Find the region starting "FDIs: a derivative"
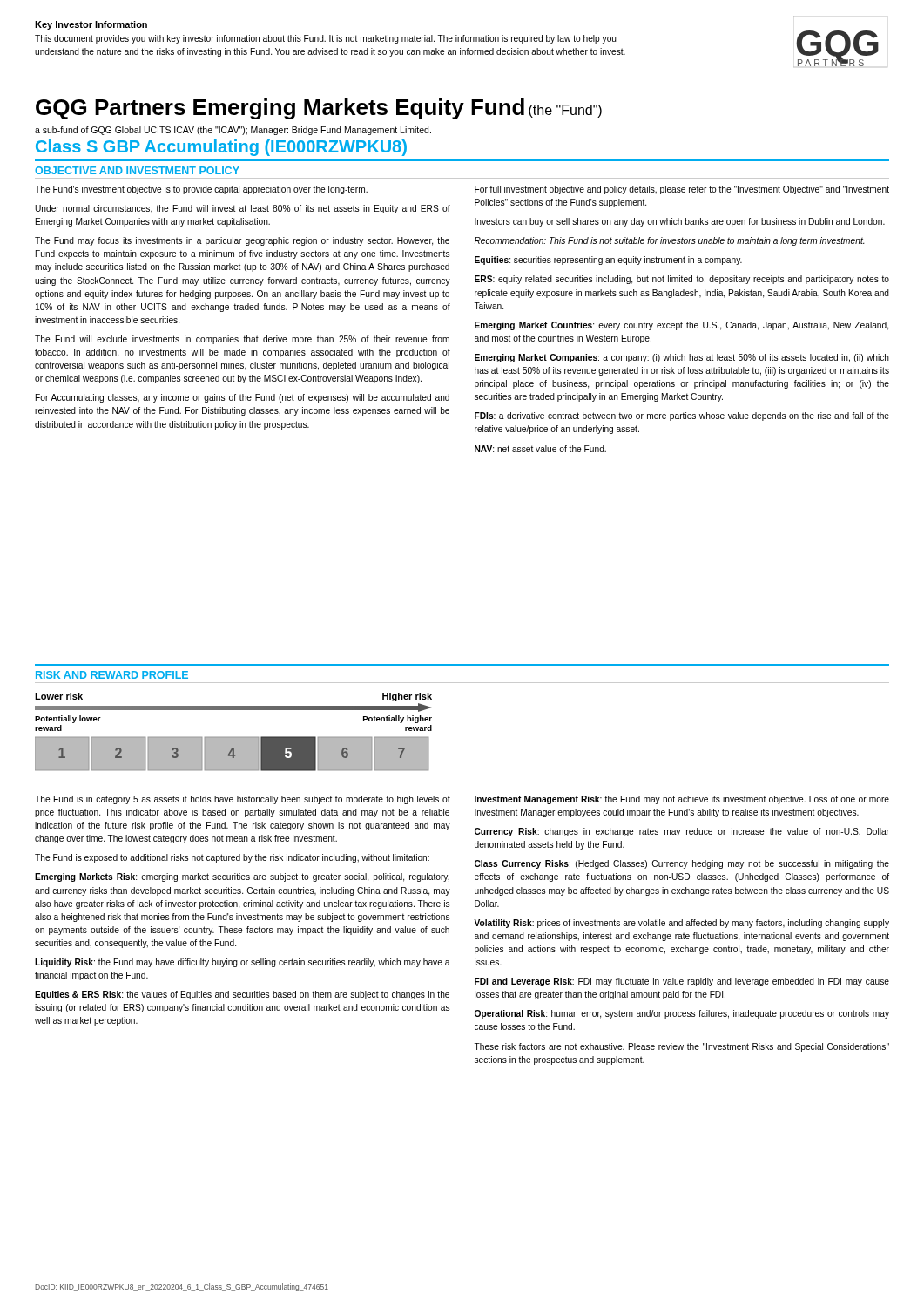924x1307 pixels. point(682,423)
